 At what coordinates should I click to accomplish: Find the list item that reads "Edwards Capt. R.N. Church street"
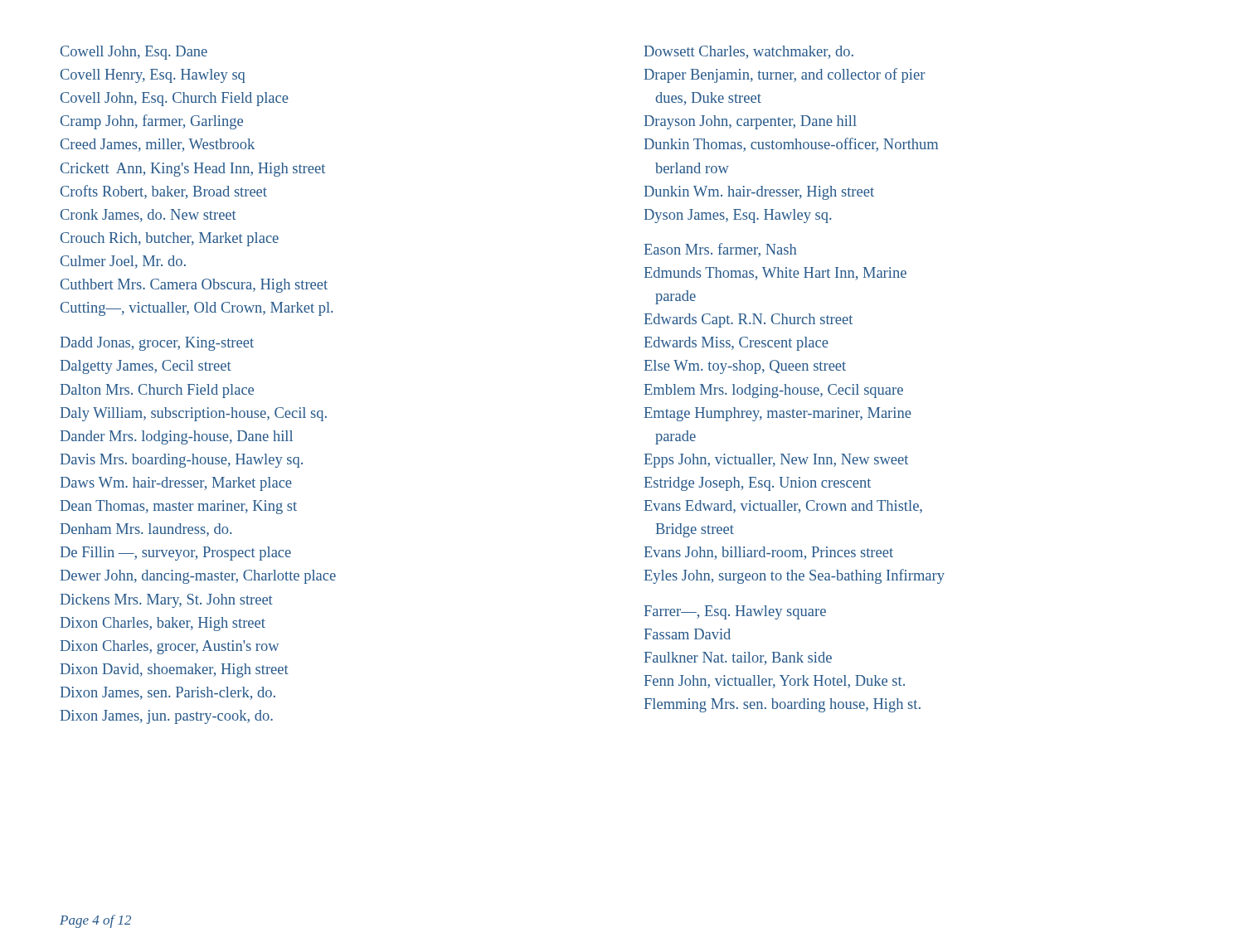click(748, 321)
